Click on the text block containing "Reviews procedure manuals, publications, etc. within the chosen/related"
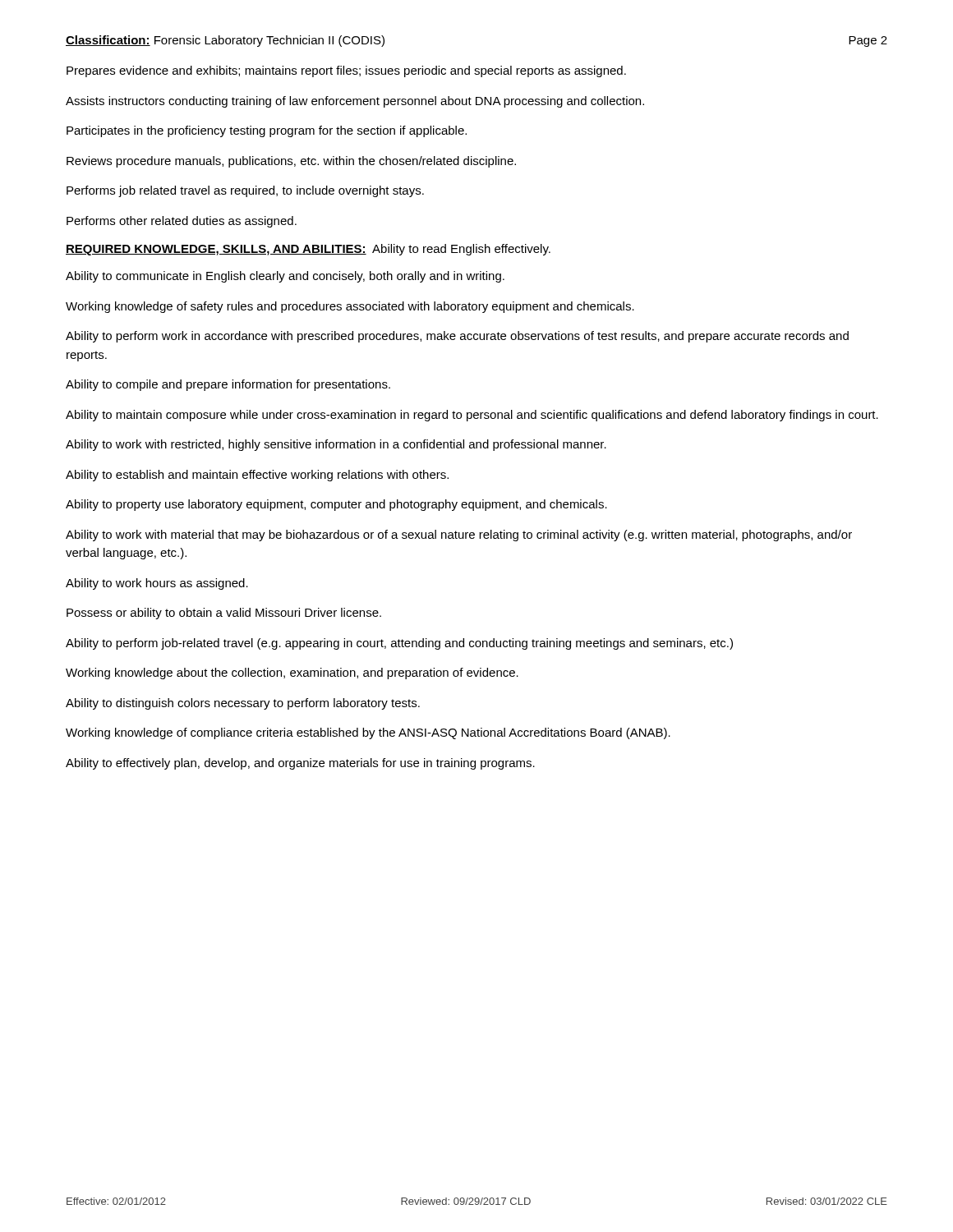Image resolution: width=953 pixels, height=1232 pixels. pos(291,160)
